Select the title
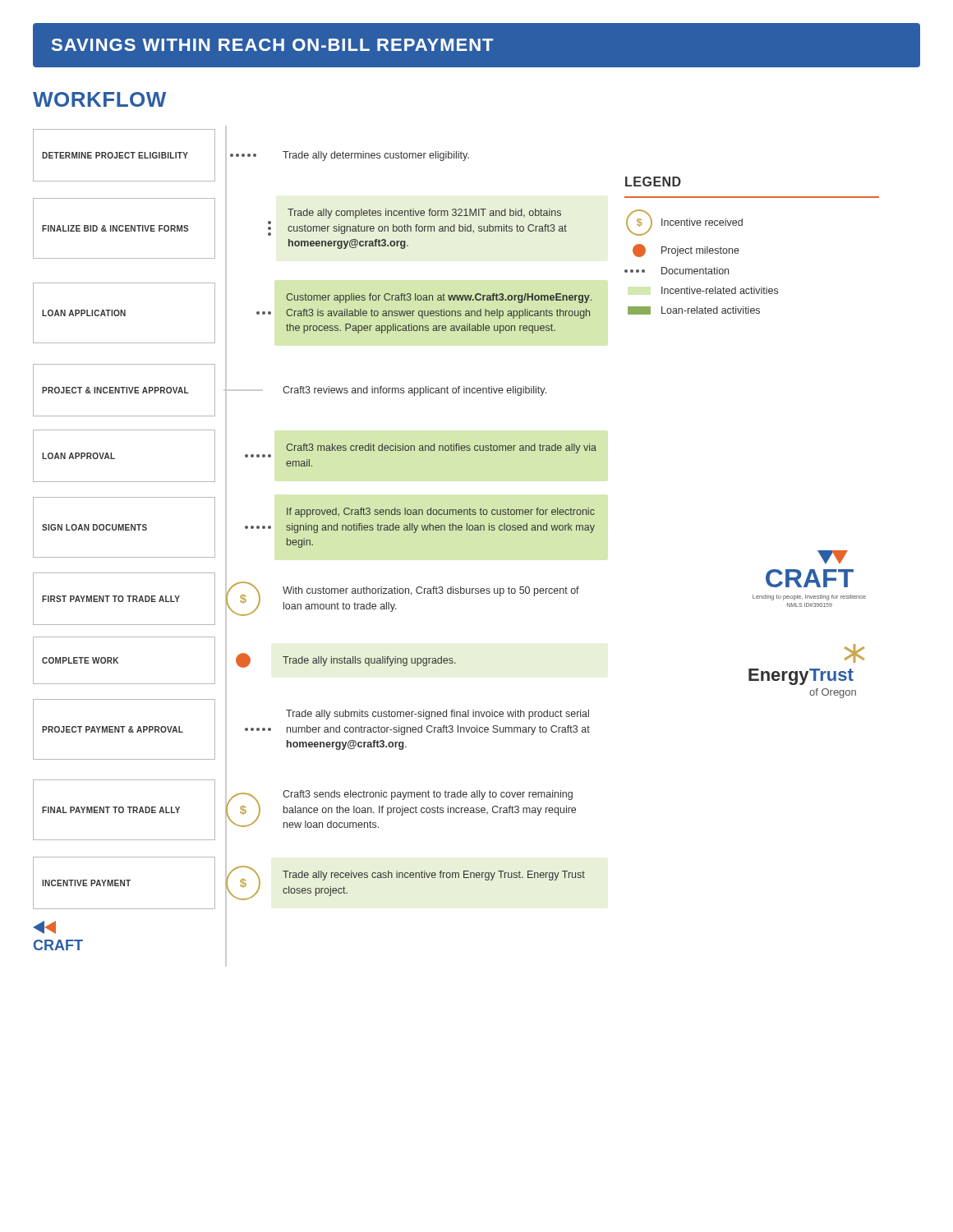The height and width of the screenshot is (1232, 953). click(x=273, y=45)
